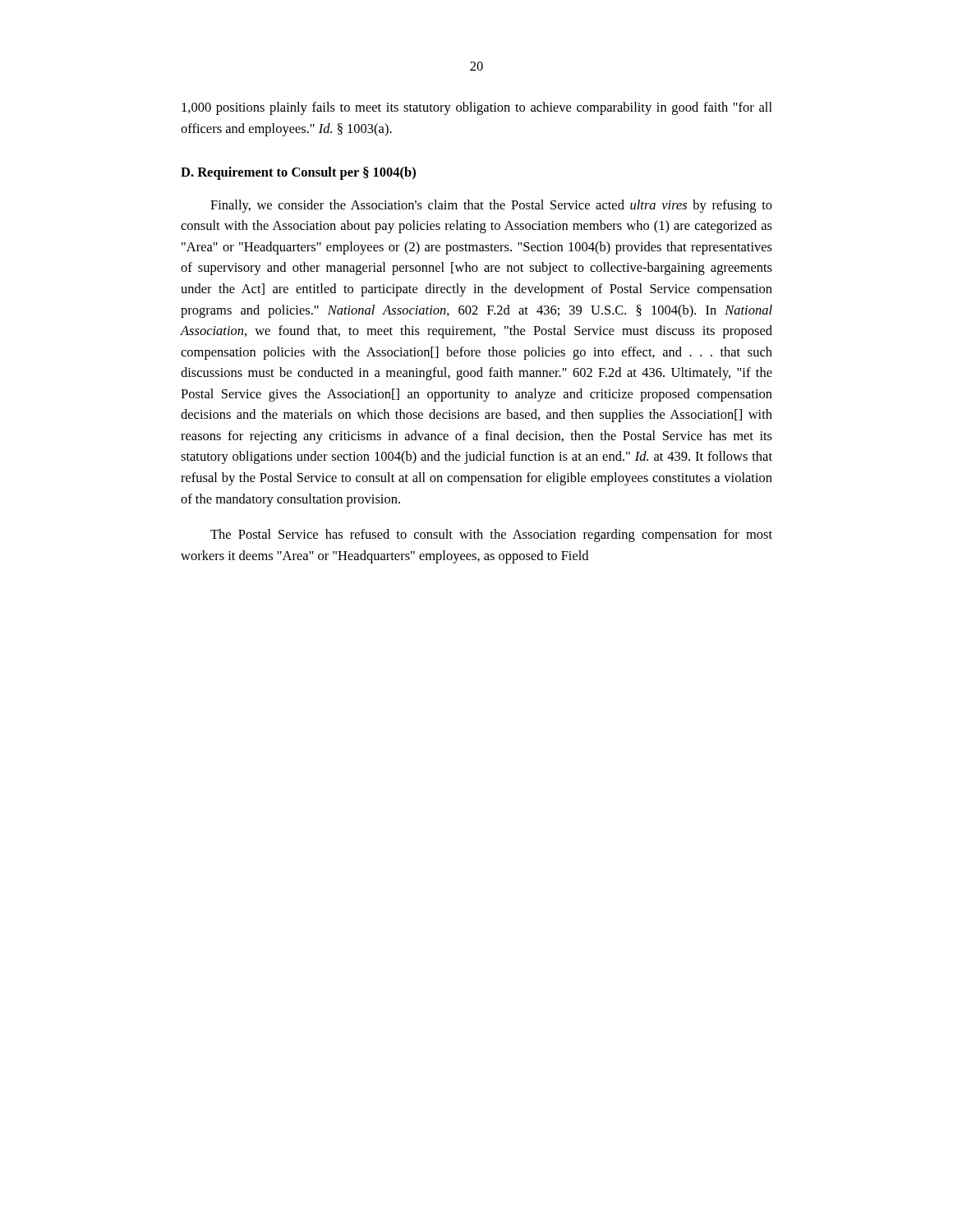Locate the section header that says "D. Requirement to Consult"
The width and height of the screenshot is (953, 1232).
[299, 172]
